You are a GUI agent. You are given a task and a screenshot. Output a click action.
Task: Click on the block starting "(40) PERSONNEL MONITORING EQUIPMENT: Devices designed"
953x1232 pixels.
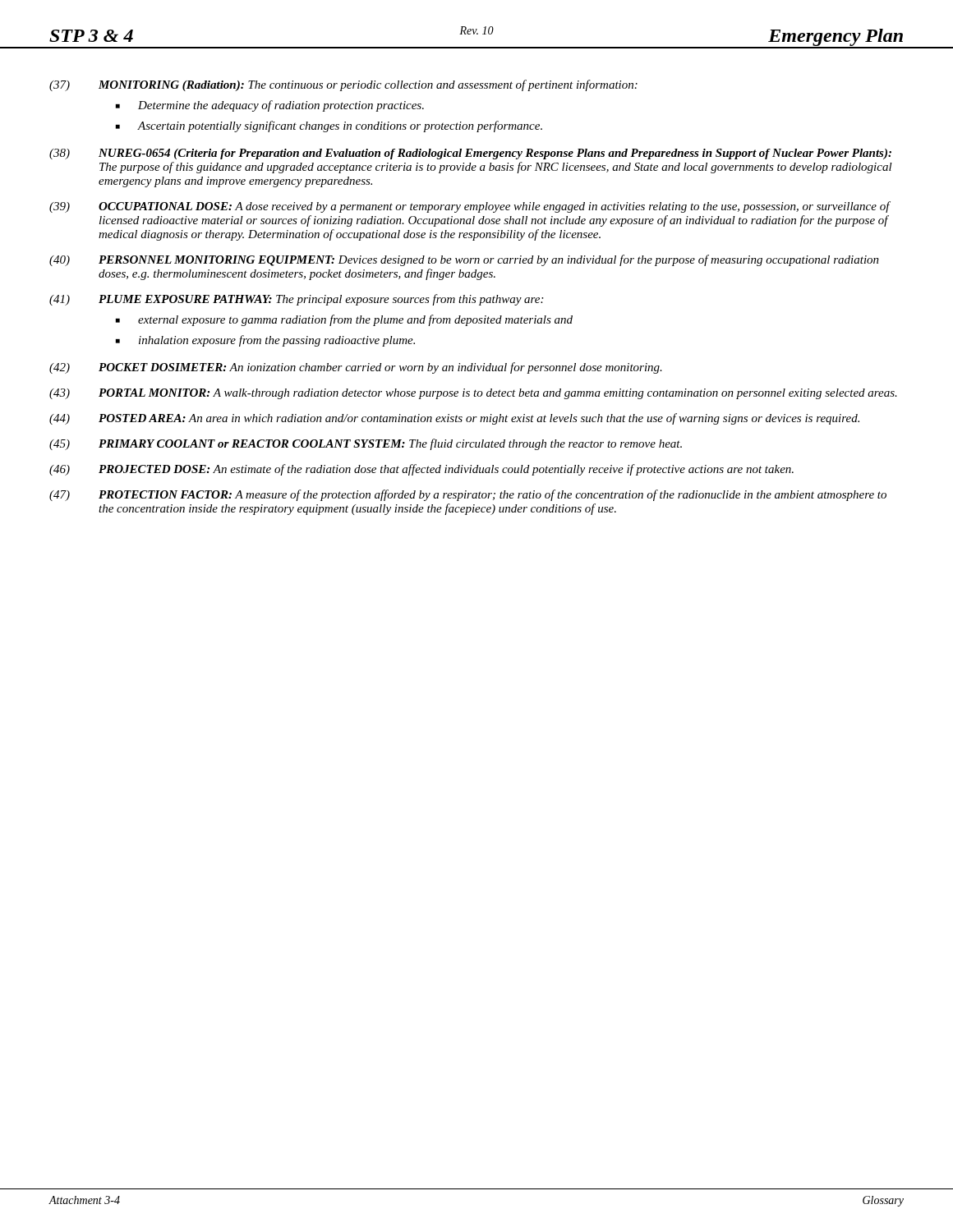(x=476, y=267)
